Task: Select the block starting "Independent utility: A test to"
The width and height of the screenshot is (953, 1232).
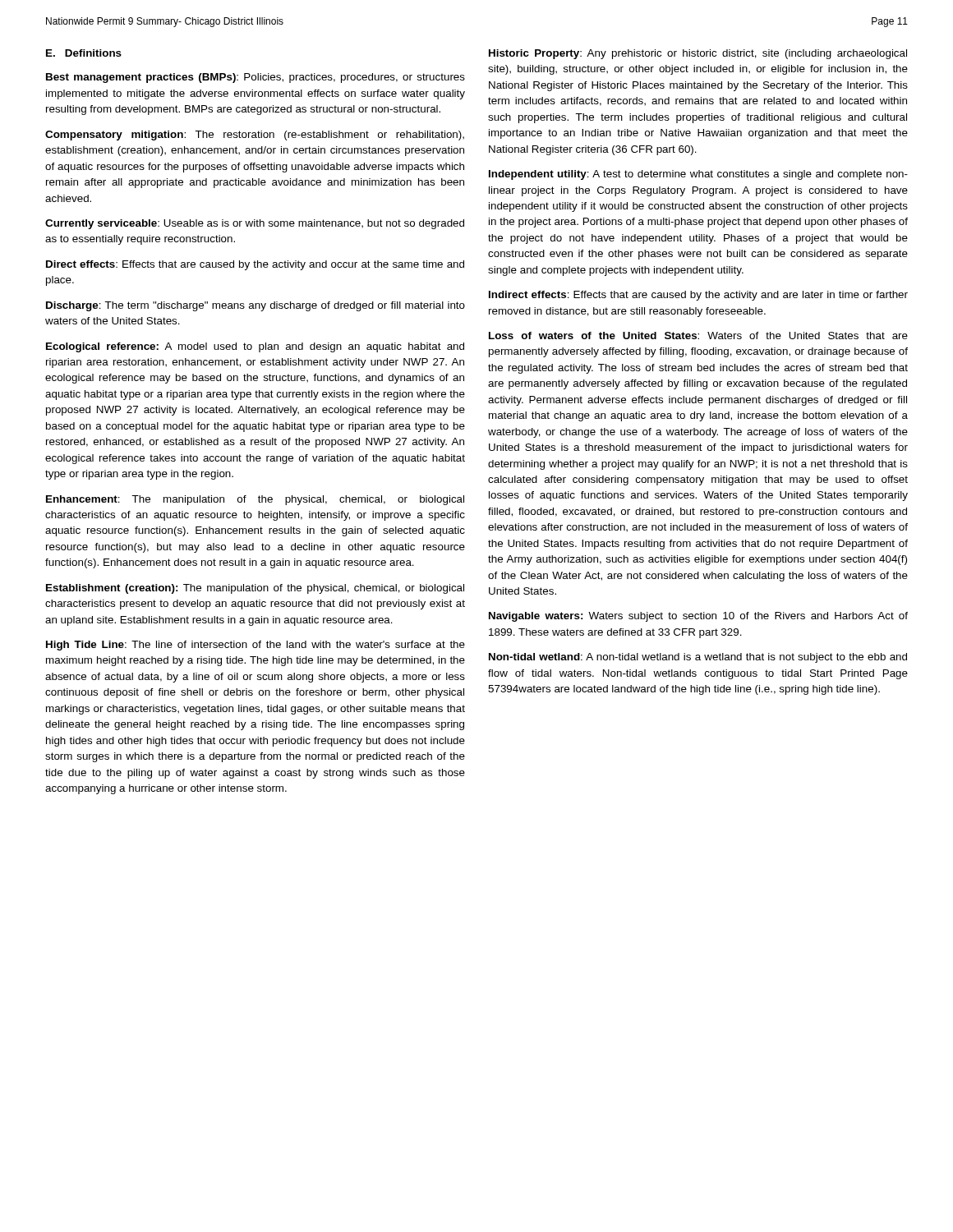Action: tap(698, 222)
